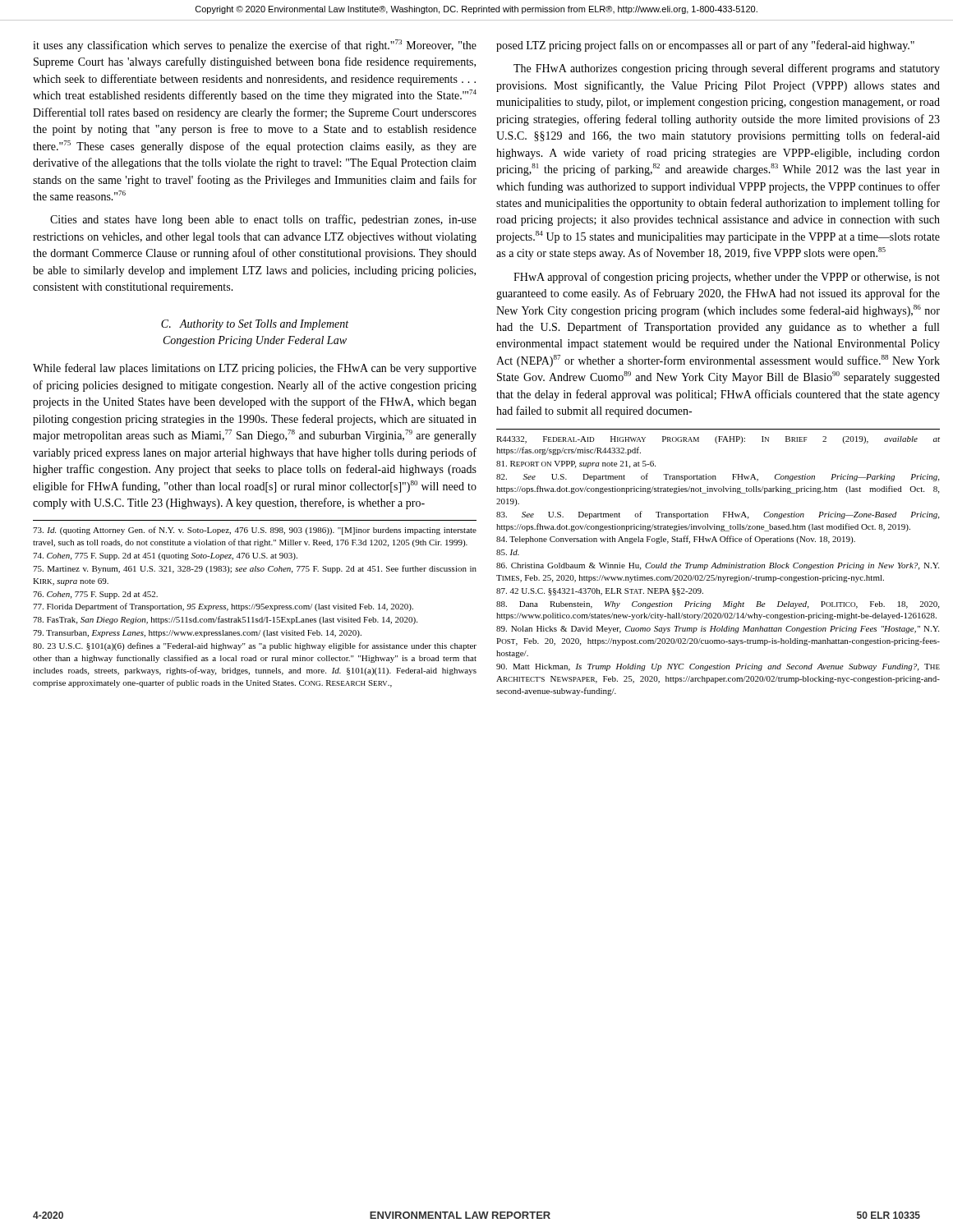Point to the block starting "Telephone Conversation with"
Screen dimensions: 1232x953
[718, 539]
